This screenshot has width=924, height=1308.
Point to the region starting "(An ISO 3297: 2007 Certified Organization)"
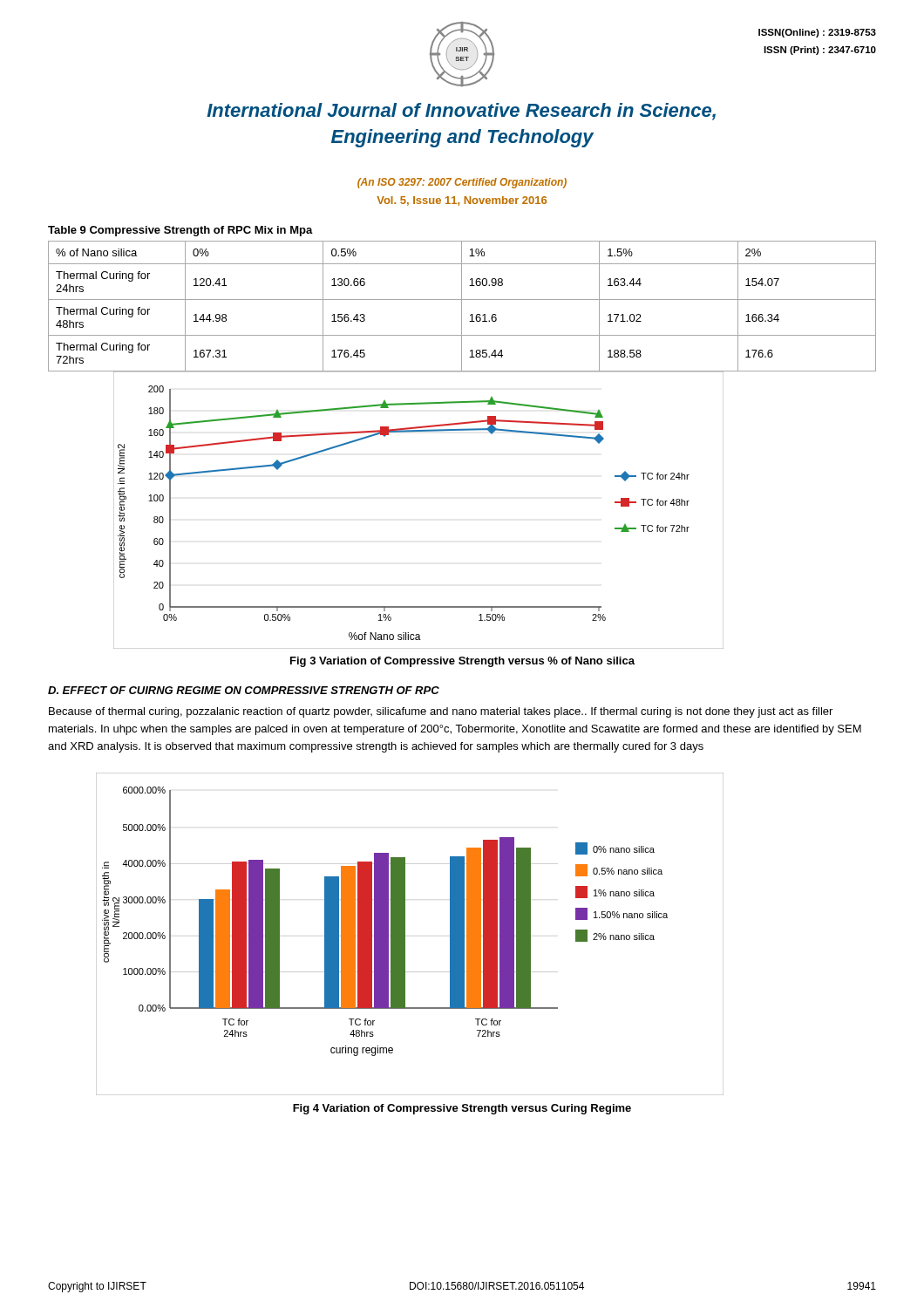click(462, 182)
